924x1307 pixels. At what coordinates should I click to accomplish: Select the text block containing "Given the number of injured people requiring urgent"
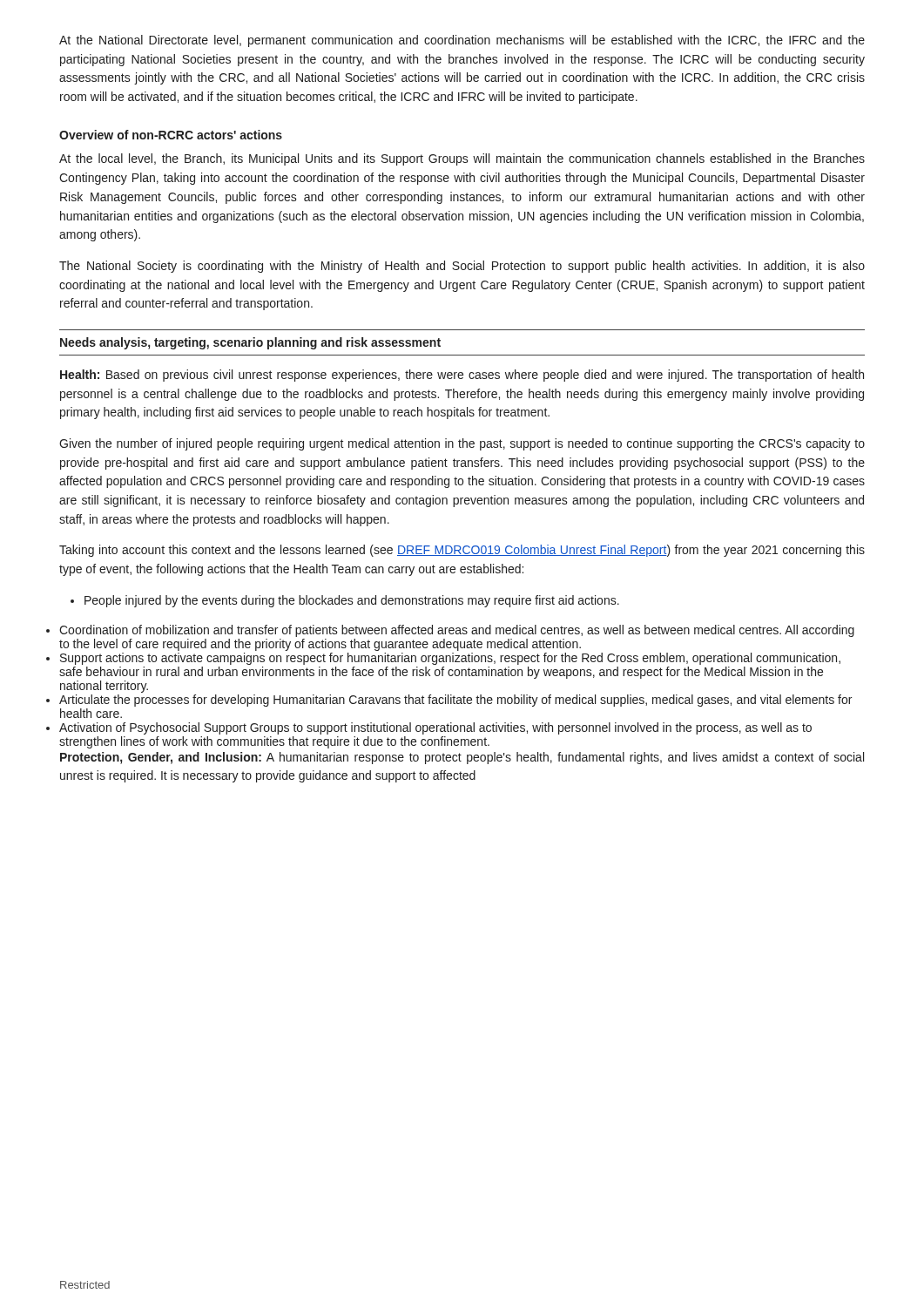pyautogui.click(x=462, y=482)
